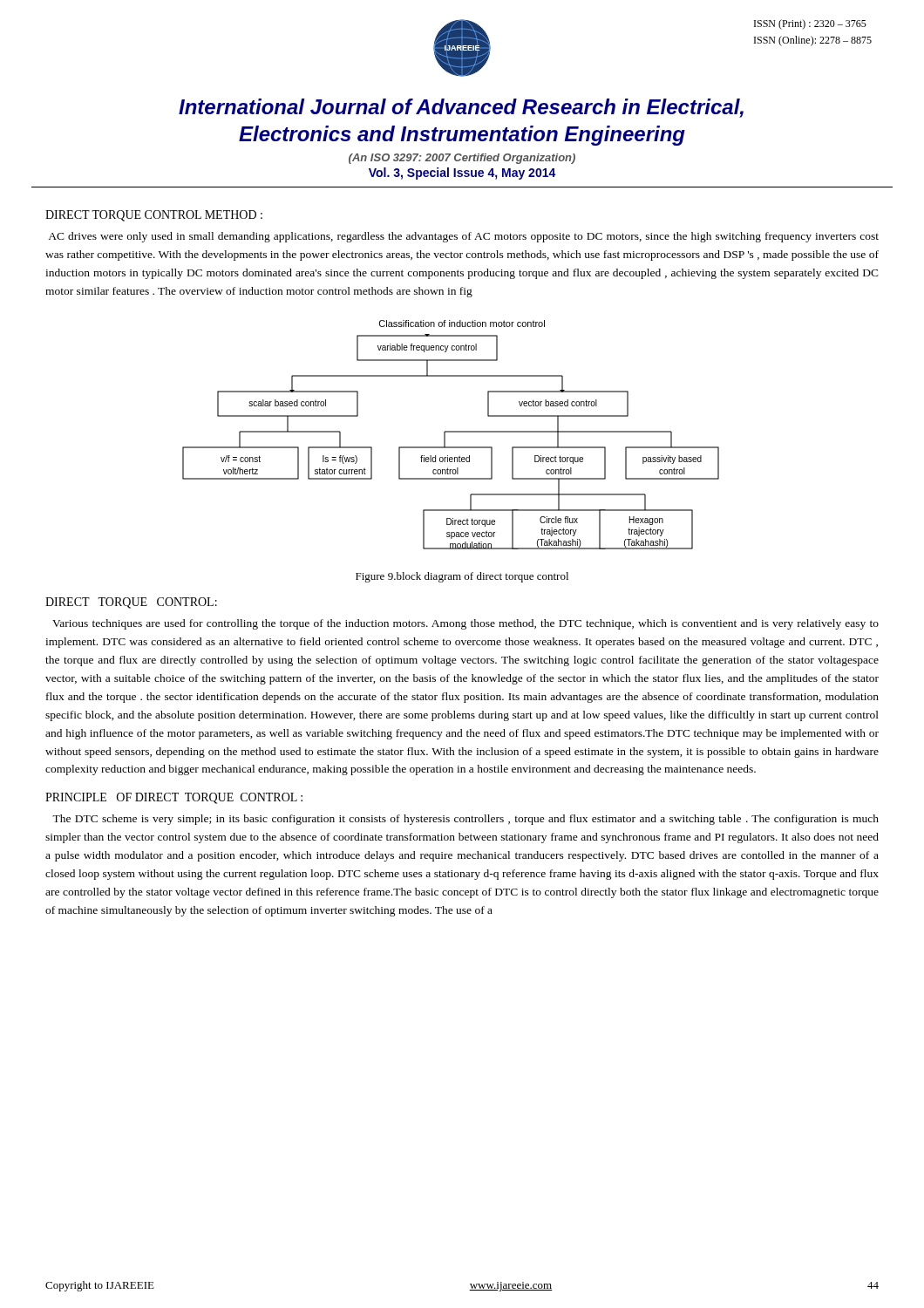This screenshot has height=1308, width=924.
Task: Navigate to the block starting "Various techniques are used for controlling the"
Action: coord(462,696)
